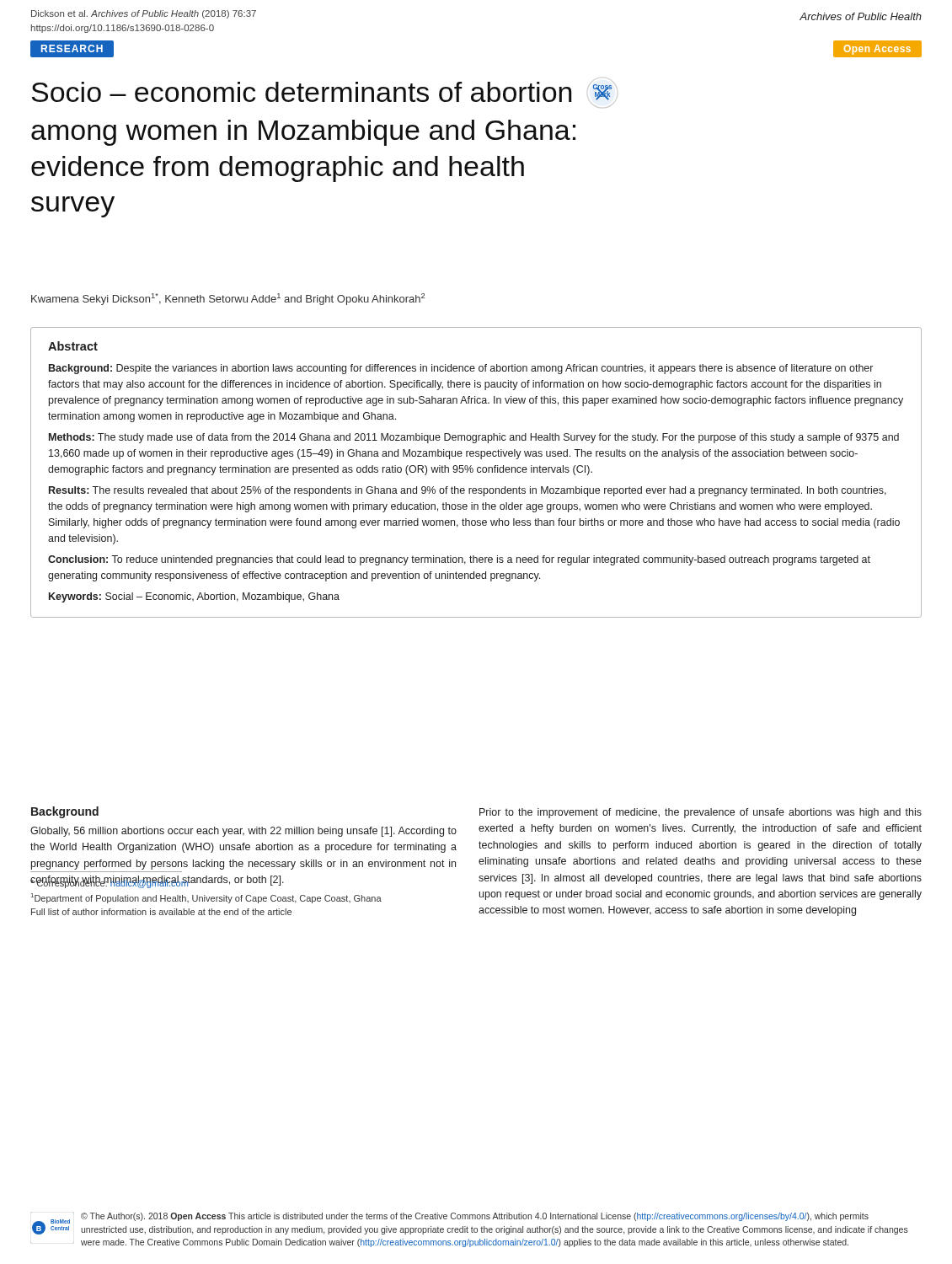Click on the text block containing "Kwamena Sekyi Dickson1*, Kenneth Setorwu"
952x1264 pixels.
[x=228, y=298]
